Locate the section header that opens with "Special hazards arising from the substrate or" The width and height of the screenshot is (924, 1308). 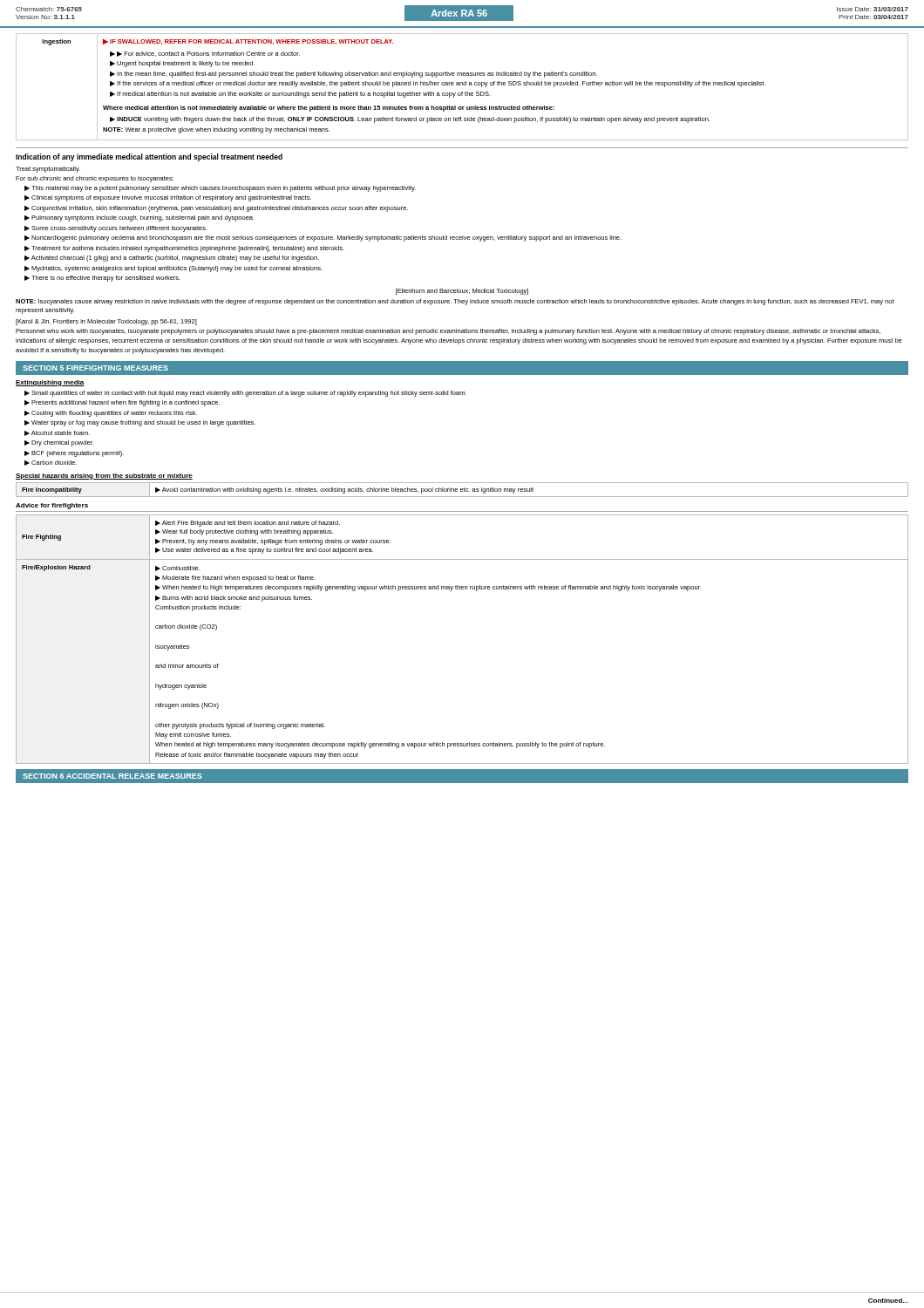[x=104, y=476]
